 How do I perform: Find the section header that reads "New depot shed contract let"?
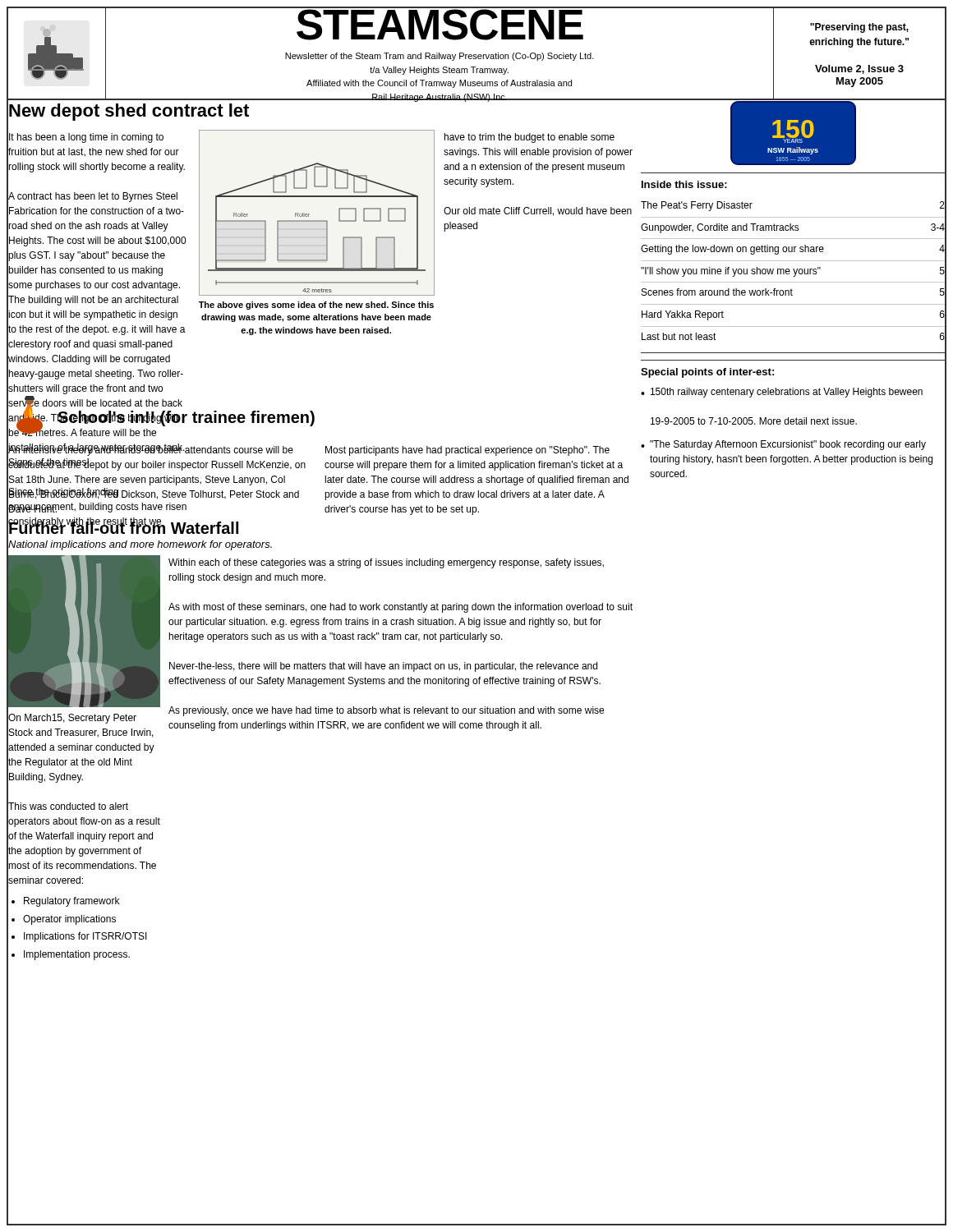[x=320, y=111]
